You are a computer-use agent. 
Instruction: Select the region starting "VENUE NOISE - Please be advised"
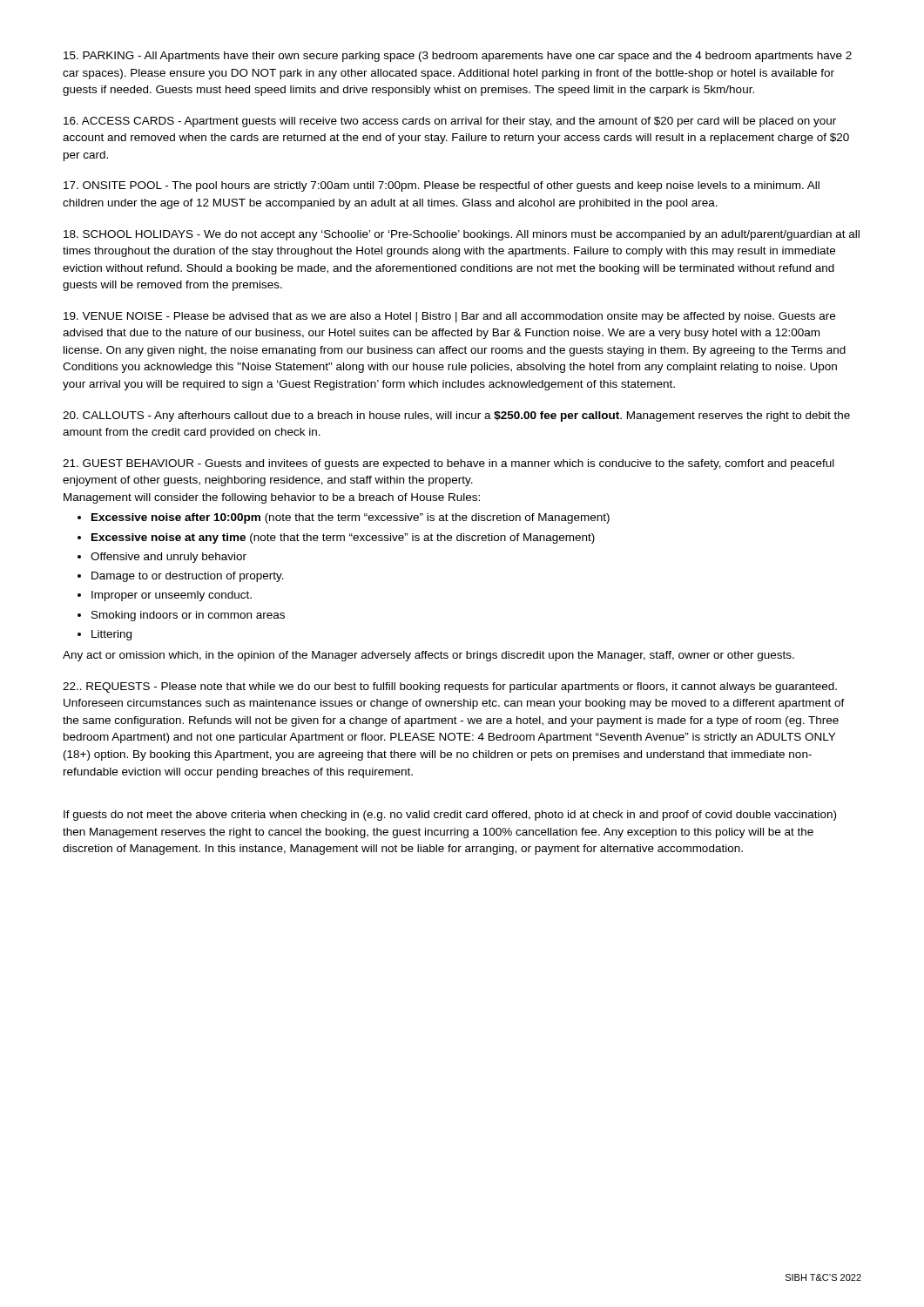point(454,350)
